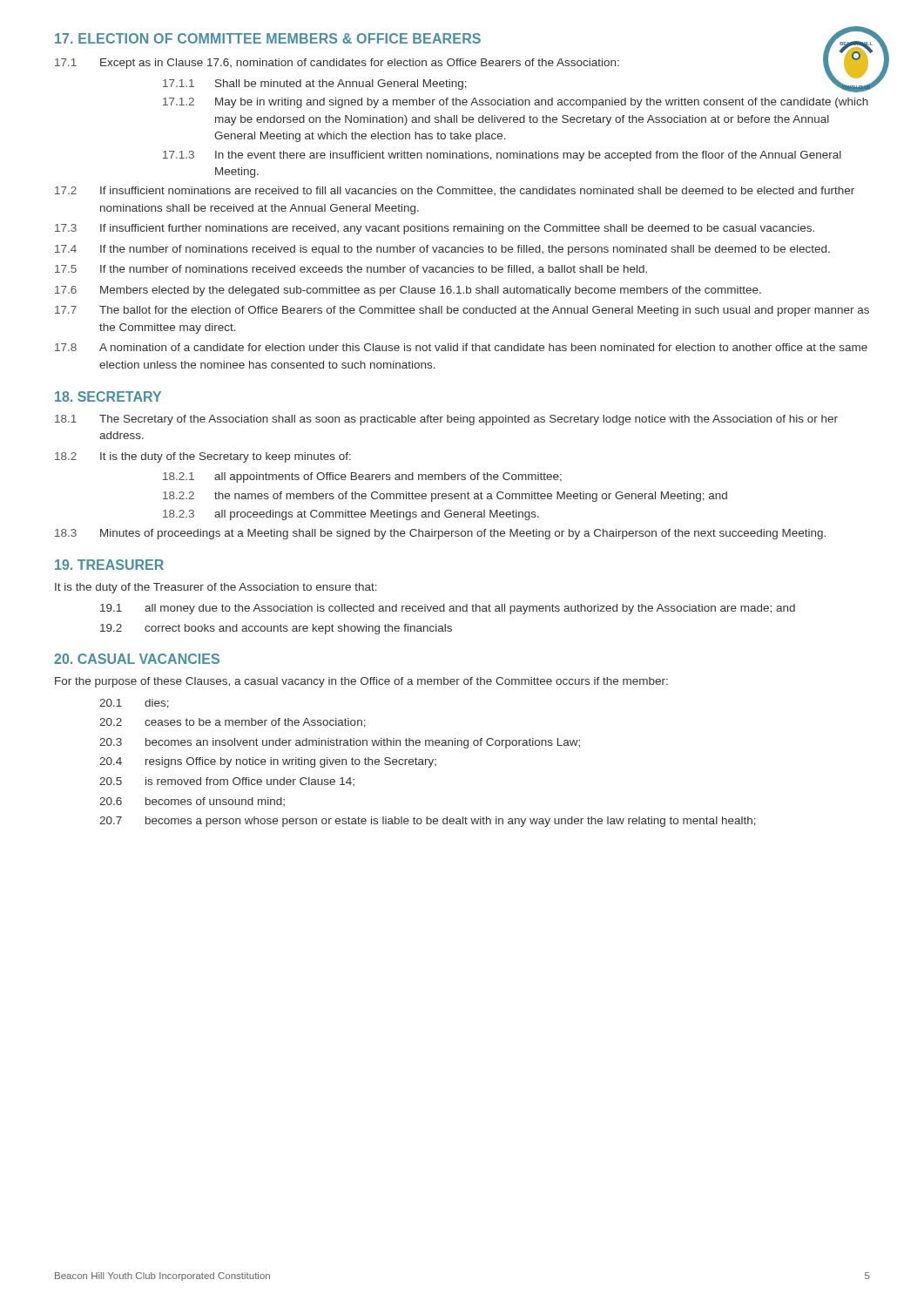Point to the block beginning "20.7 becomes a person whose person or"
The height and width of the screenshot is (1307, 924).
(485, 821)
